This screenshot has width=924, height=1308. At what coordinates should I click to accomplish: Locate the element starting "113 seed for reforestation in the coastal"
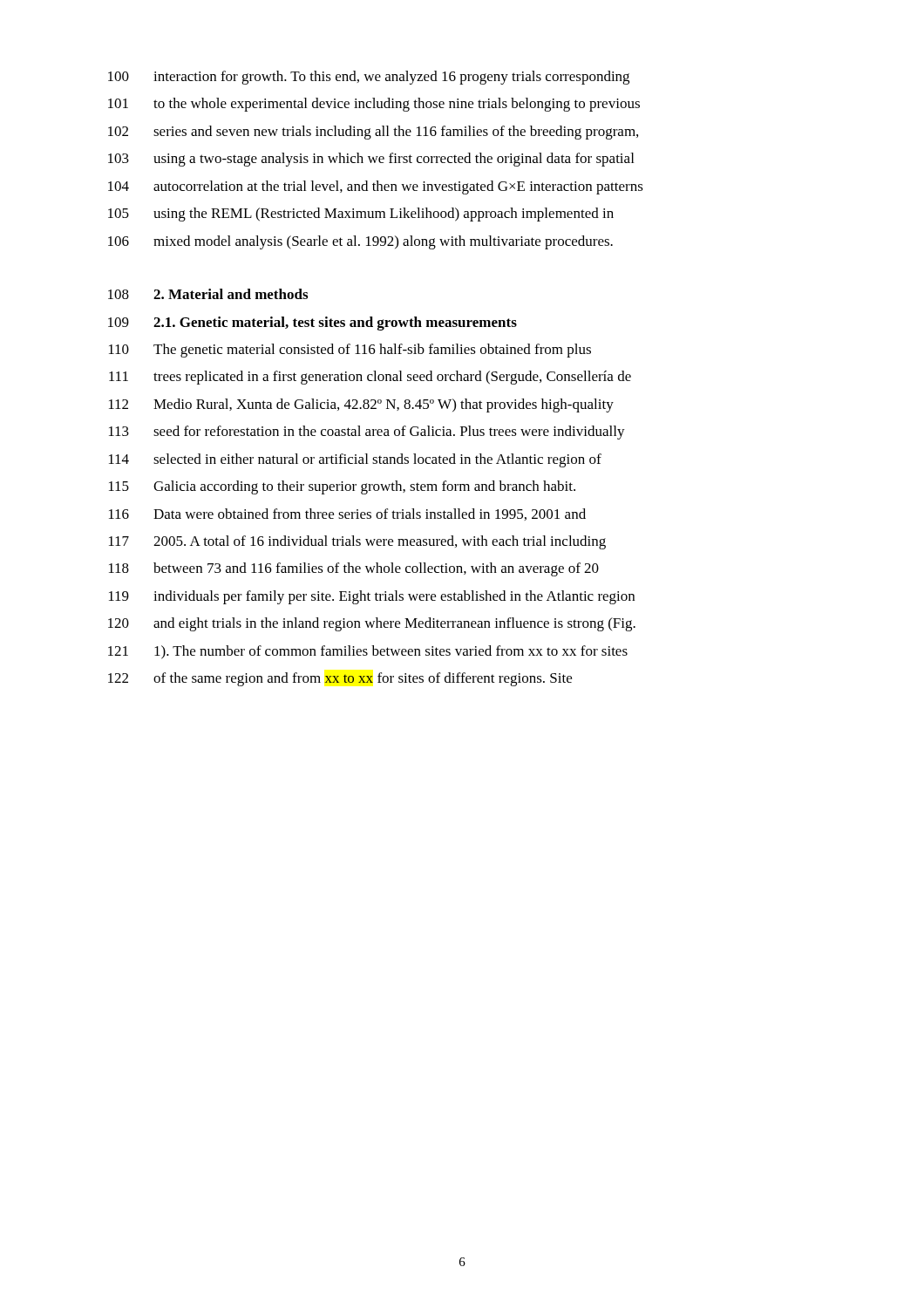445,432
